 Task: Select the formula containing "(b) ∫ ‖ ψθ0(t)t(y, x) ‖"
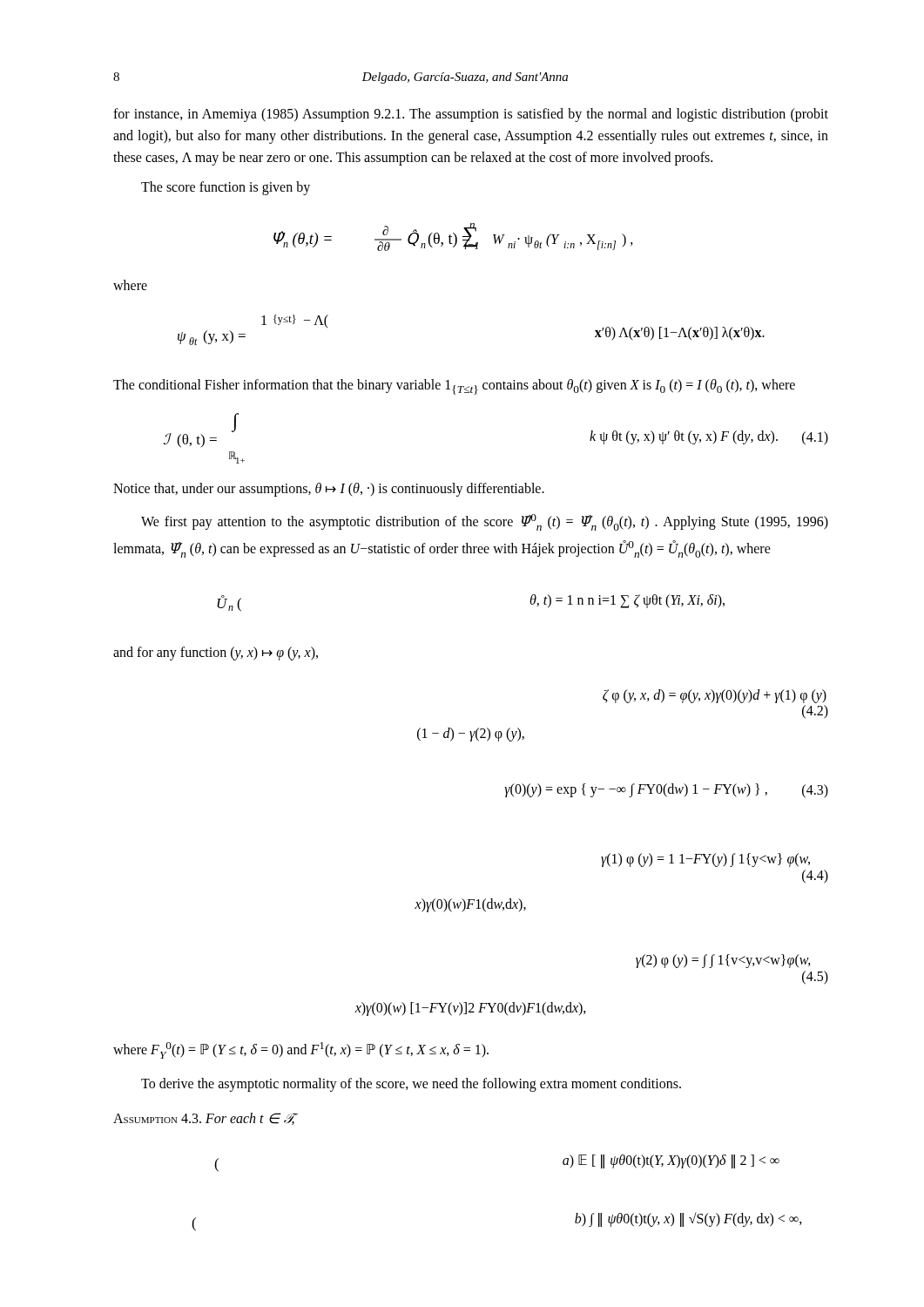(x=194, y=1221)
